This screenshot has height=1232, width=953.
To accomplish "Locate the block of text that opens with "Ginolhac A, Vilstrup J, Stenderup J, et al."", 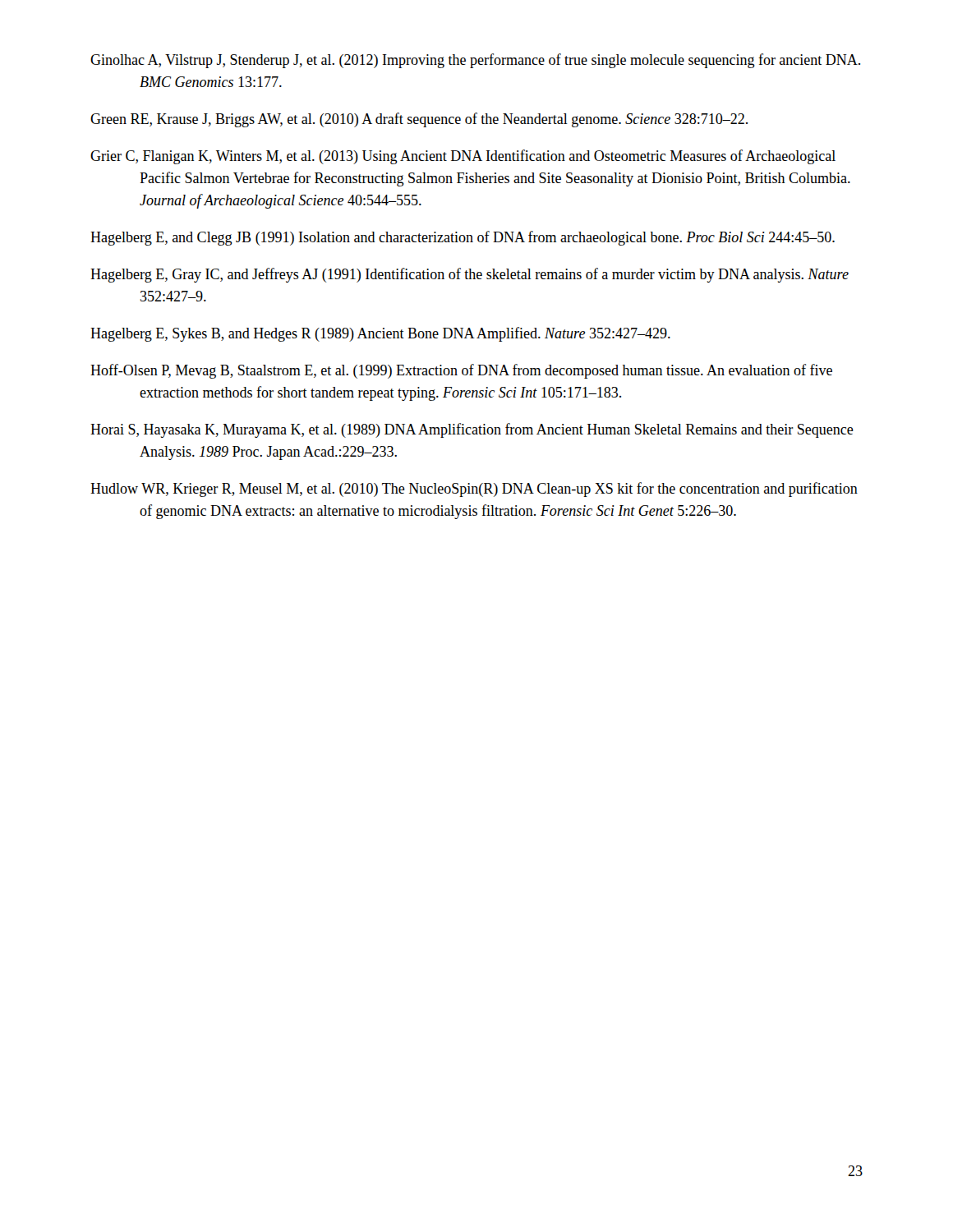I will tap(476, 71).
